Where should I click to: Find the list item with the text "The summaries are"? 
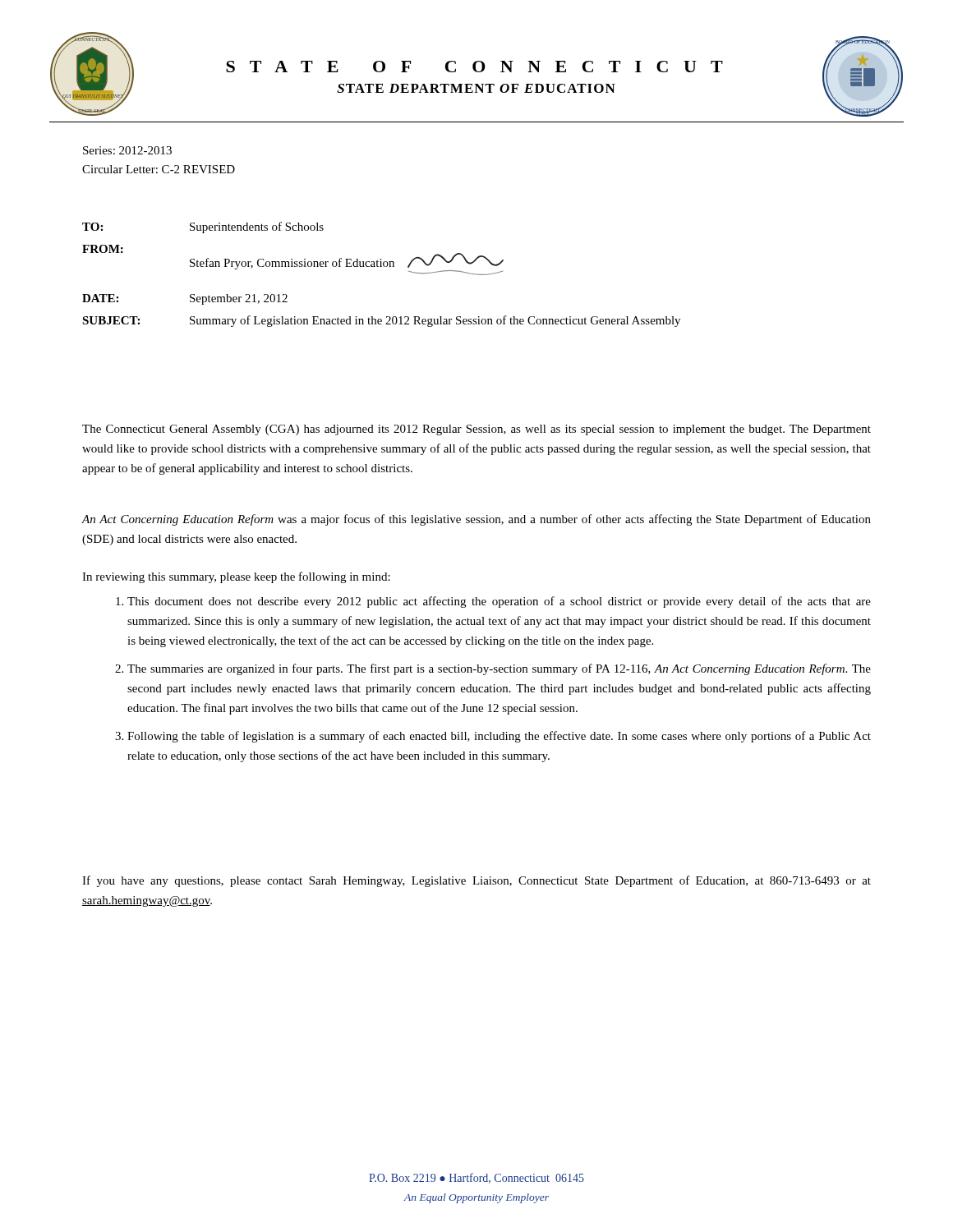coord(499,688)
